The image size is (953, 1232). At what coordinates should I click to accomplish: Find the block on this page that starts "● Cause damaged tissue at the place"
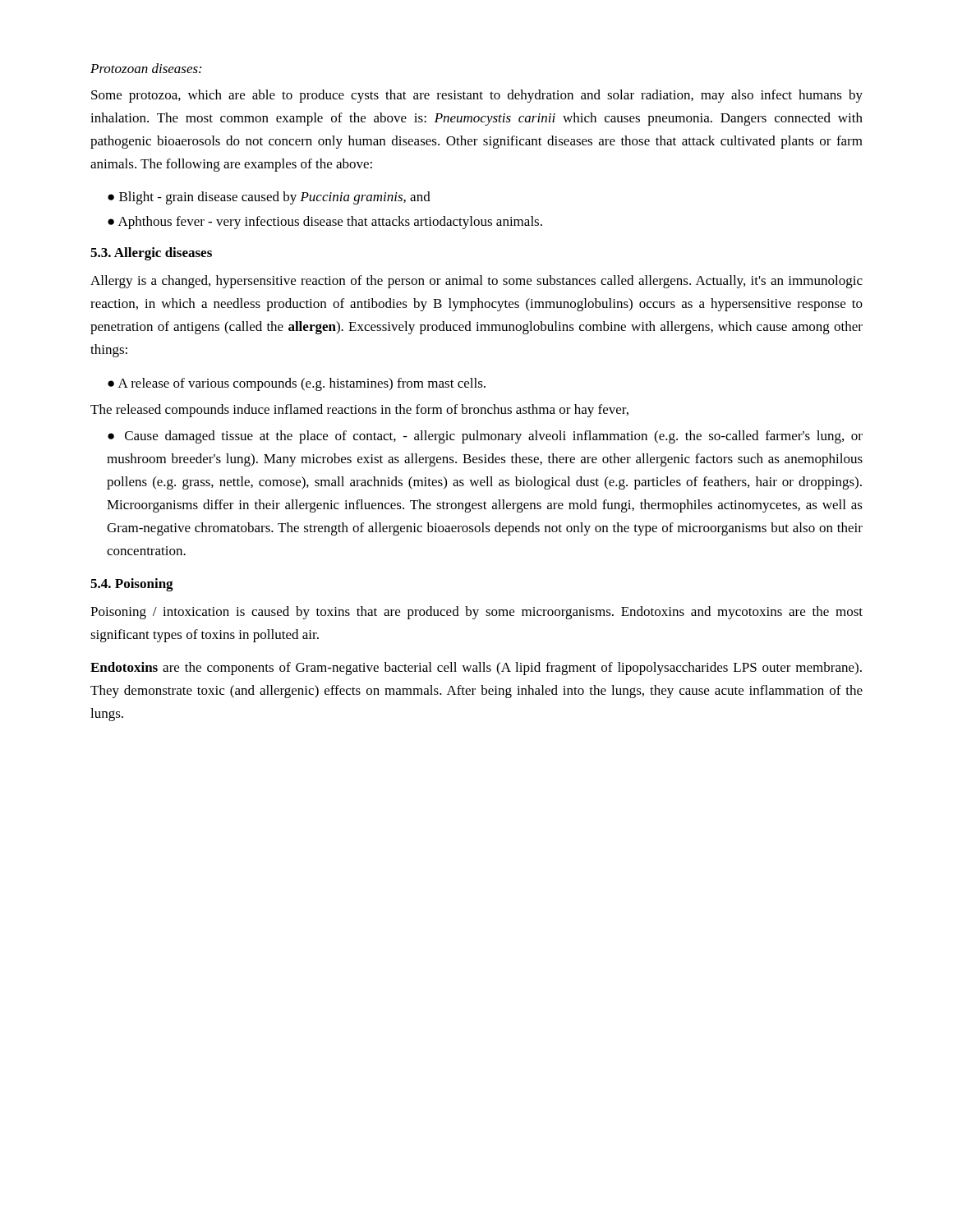click(x=485, y=493)
